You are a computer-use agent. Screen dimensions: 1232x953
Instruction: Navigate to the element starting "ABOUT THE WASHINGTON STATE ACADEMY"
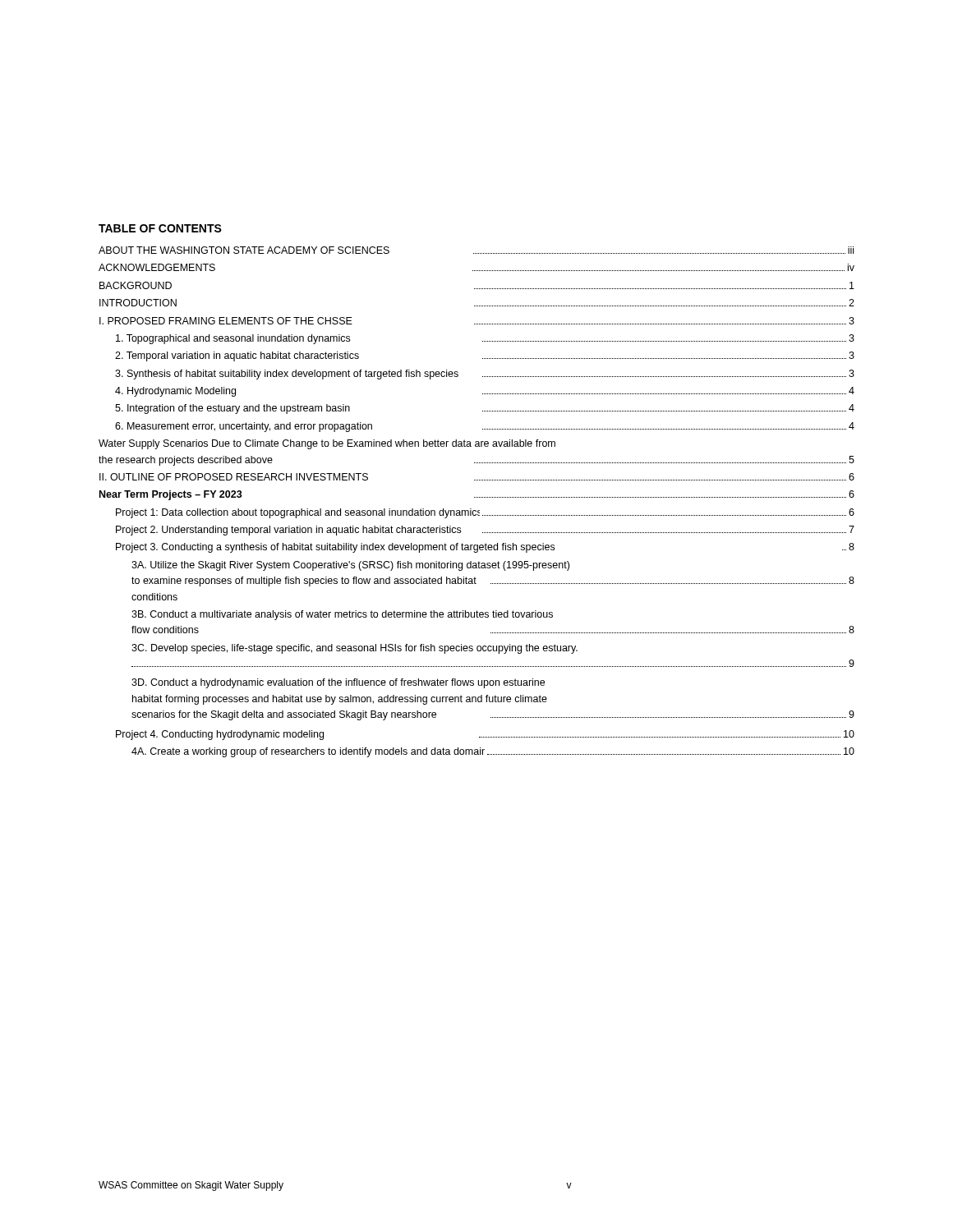pyautogui.click(x=476, y=251)
